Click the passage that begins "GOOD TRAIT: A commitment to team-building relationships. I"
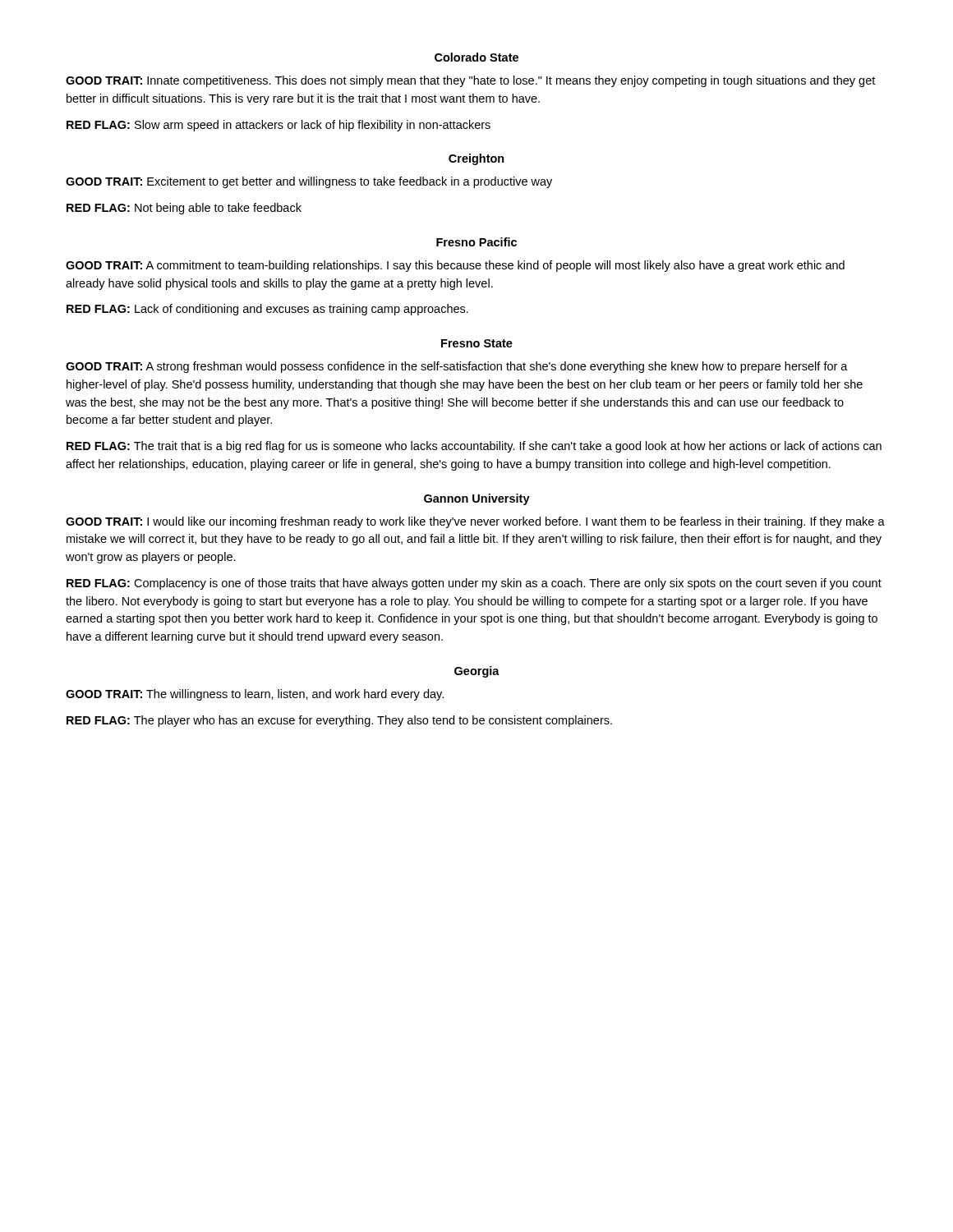The image size is (953, 1232). tap(455, 274)
